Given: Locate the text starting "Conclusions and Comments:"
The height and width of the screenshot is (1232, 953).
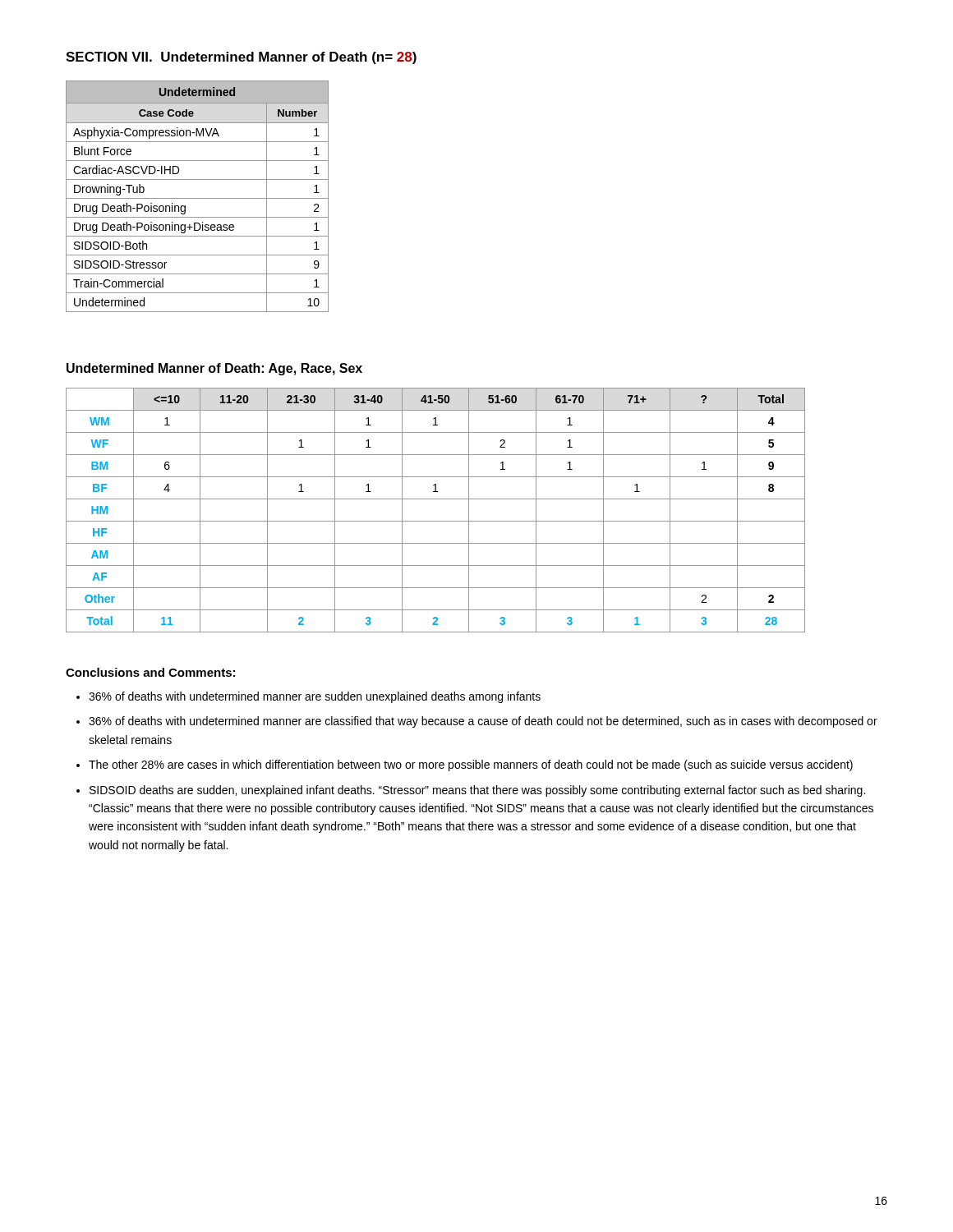Looking at the screenshot, I should (151, 672).
